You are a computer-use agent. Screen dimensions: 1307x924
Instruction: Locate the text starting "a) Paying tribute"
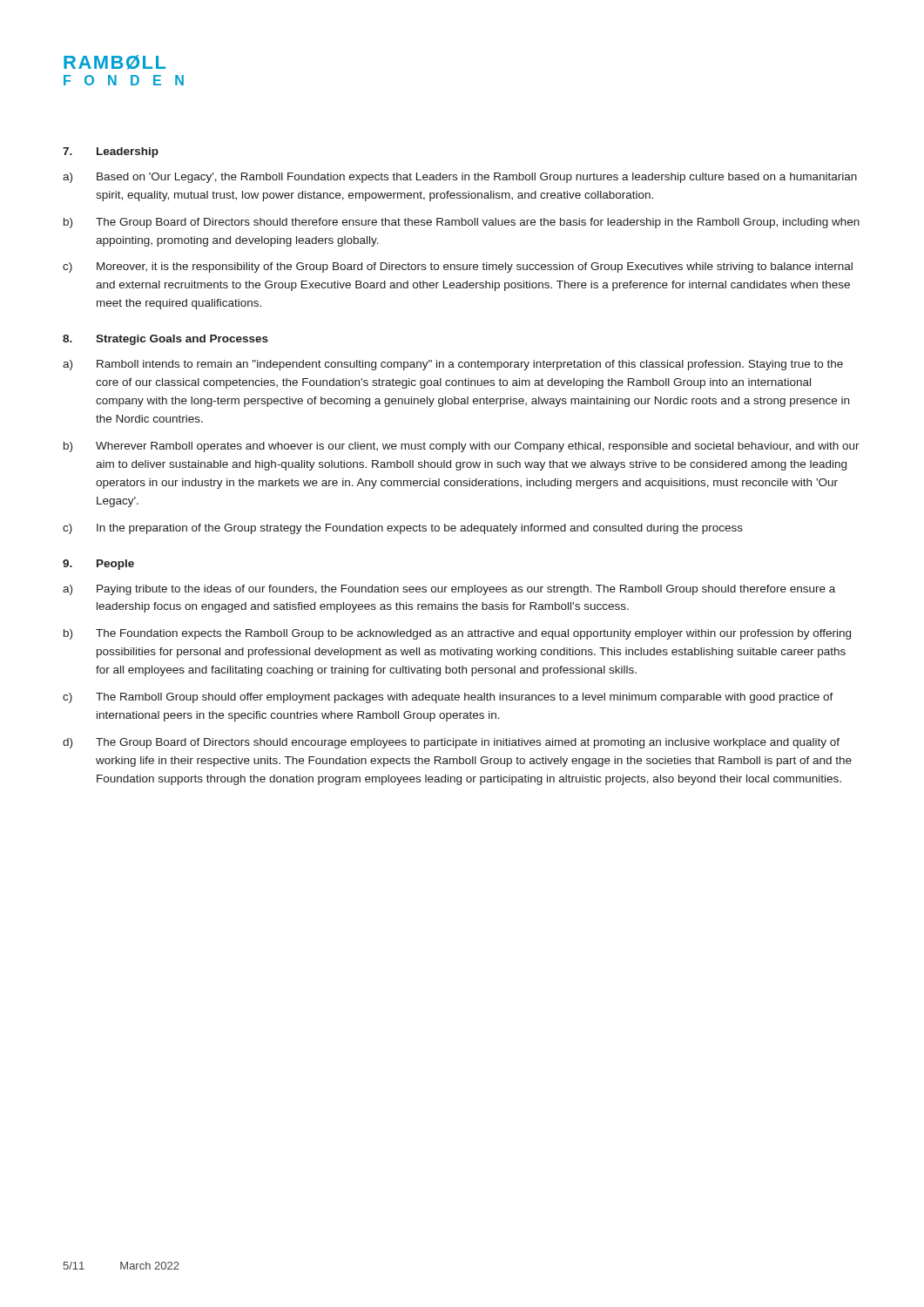point(462,598)
